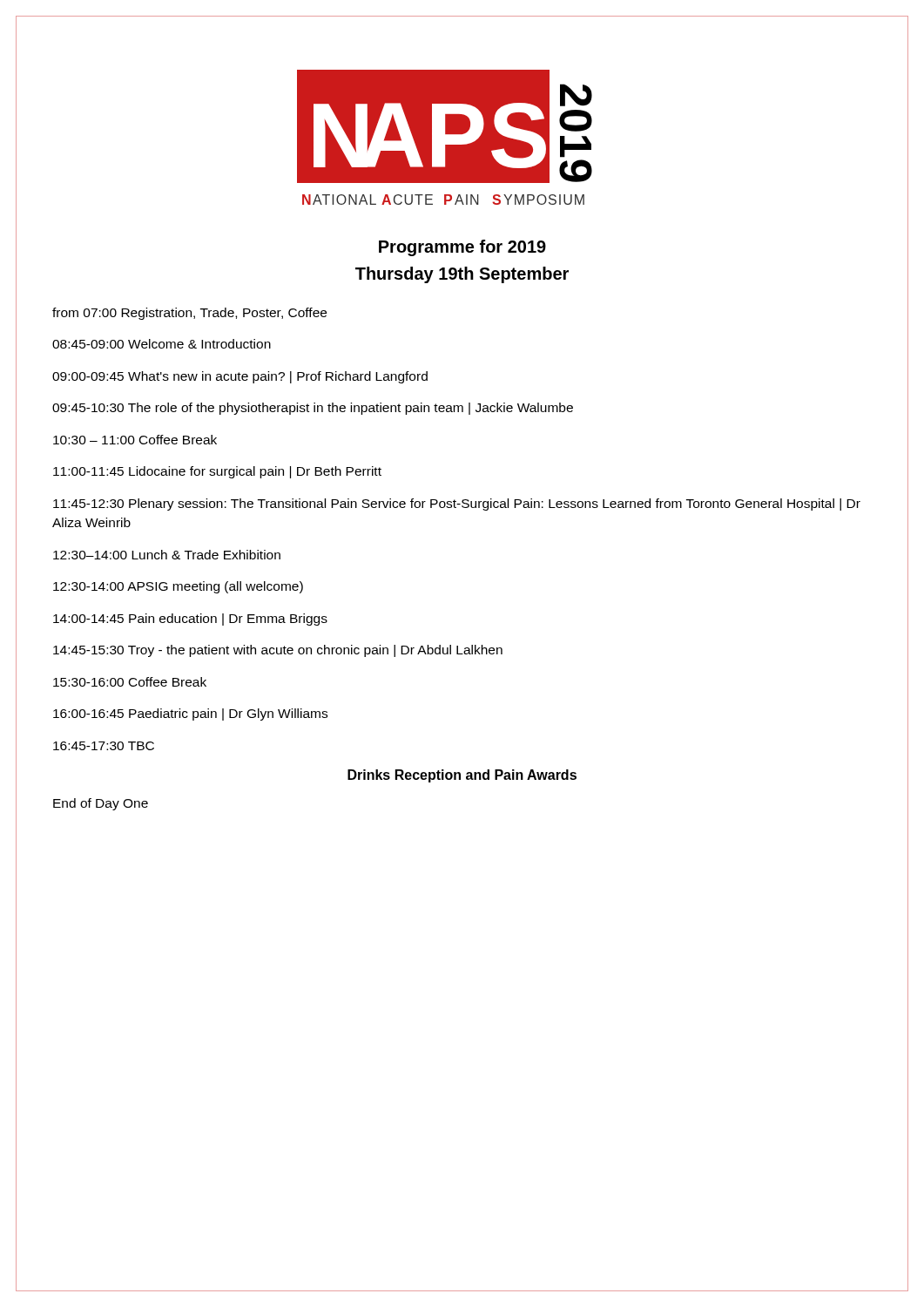Select the text starting "Programme for 2019"
The width and height of the screenshot is (924, 1307).
point(462,247)
